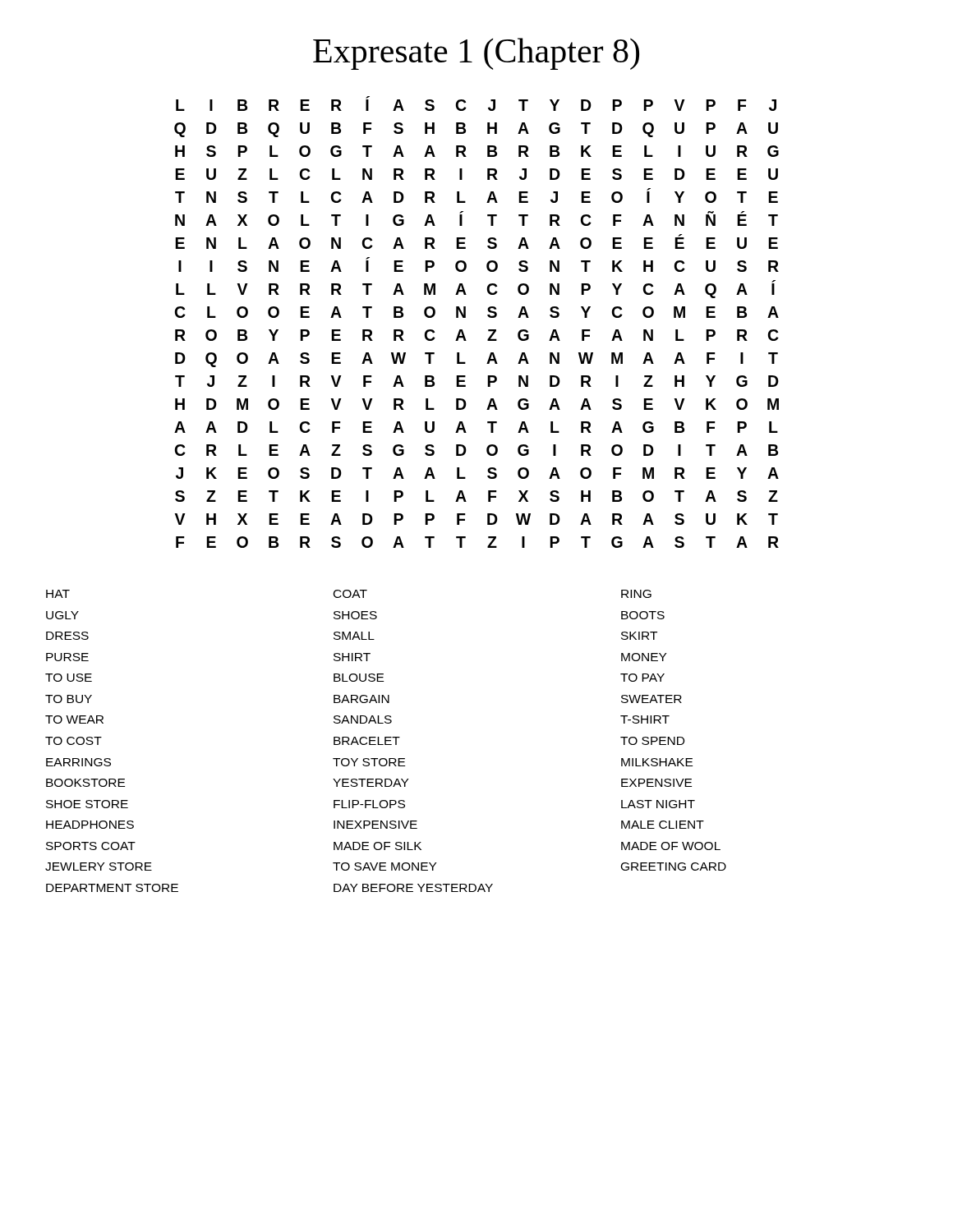This screenshot has height=1232, width=953.
Task: Select the list item with the text "SHOE STORE"
Action: click(x=87, y=803)
